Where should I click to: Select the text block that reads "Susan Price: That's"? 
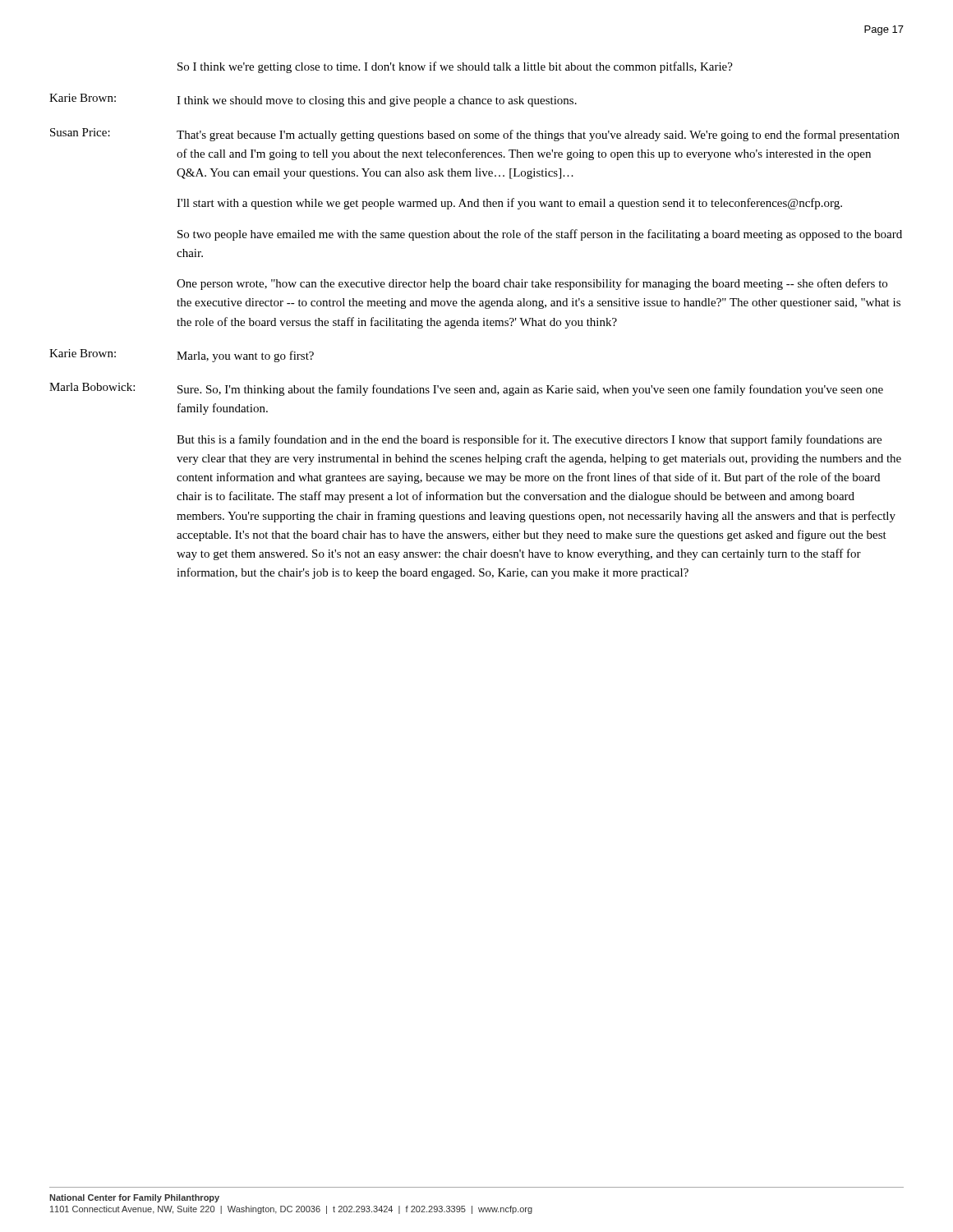(476, 228)
